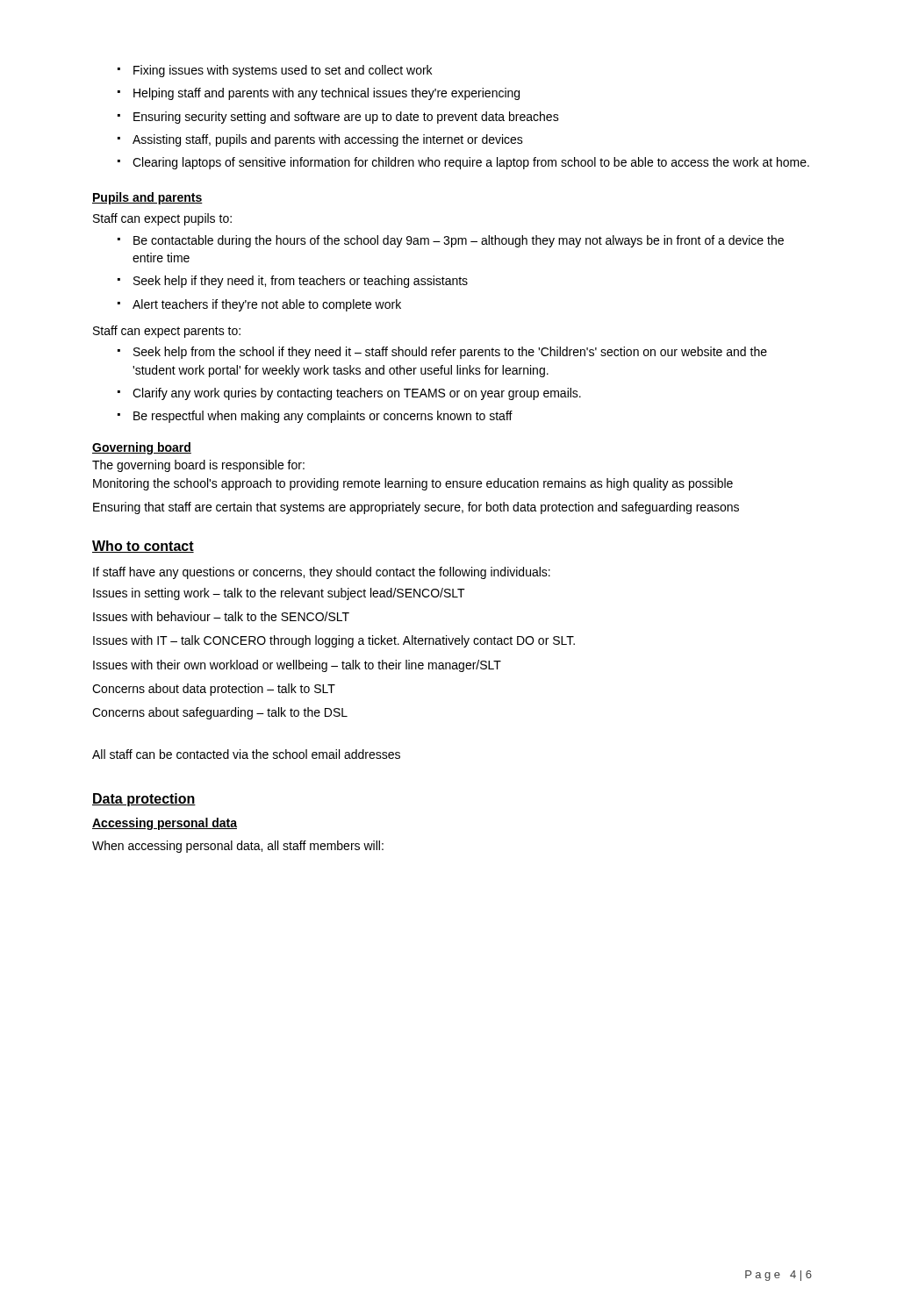Find "Staff can expect pupils to:" on this page
The height and width of the screenshot is (1316, 904).
[x=162, y=219]
